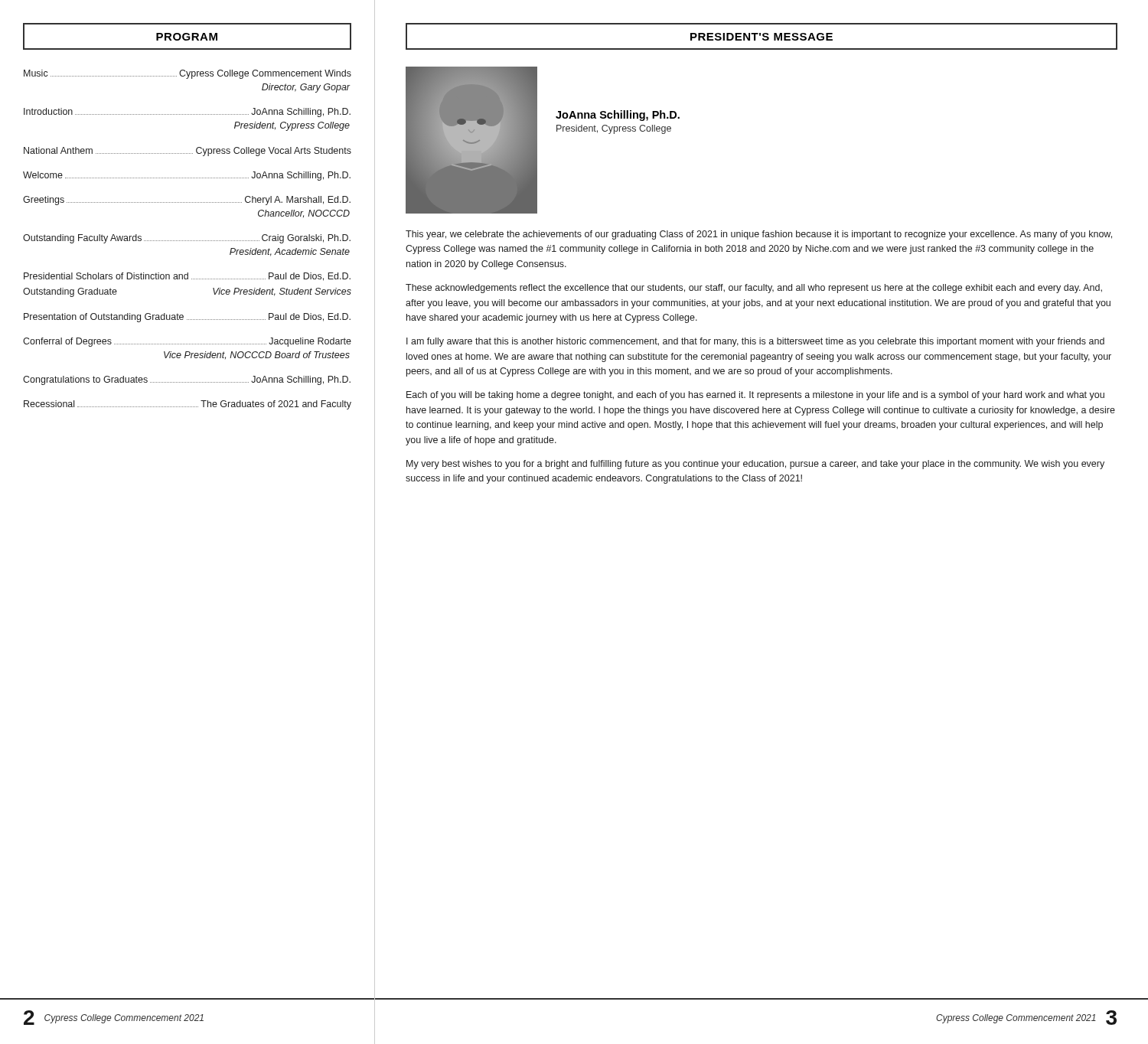Locate the text block containing "I am fully aware"

pos(759,356)
